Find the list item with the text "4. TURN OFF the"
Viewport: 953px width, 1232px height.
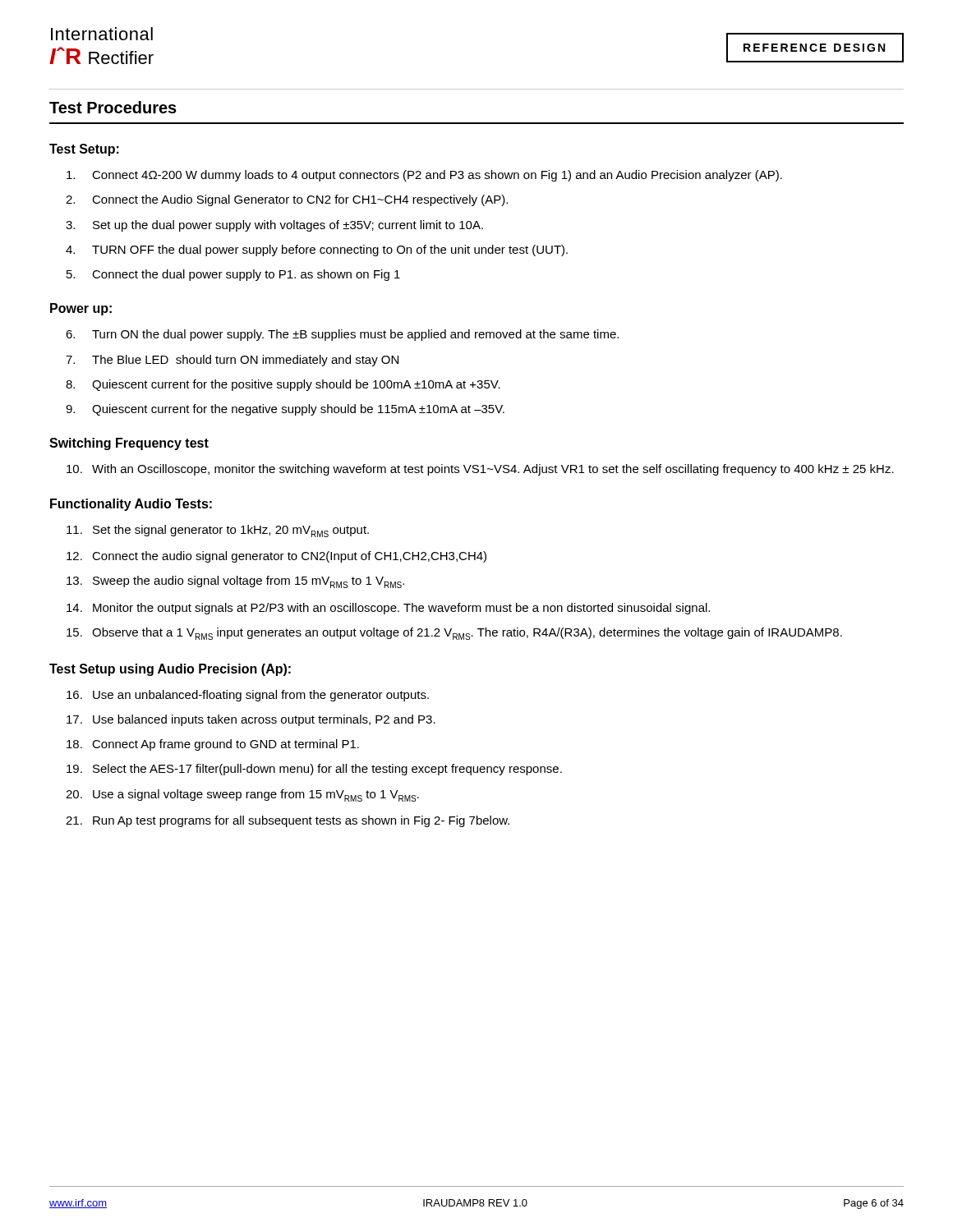[x=485, y=249]
